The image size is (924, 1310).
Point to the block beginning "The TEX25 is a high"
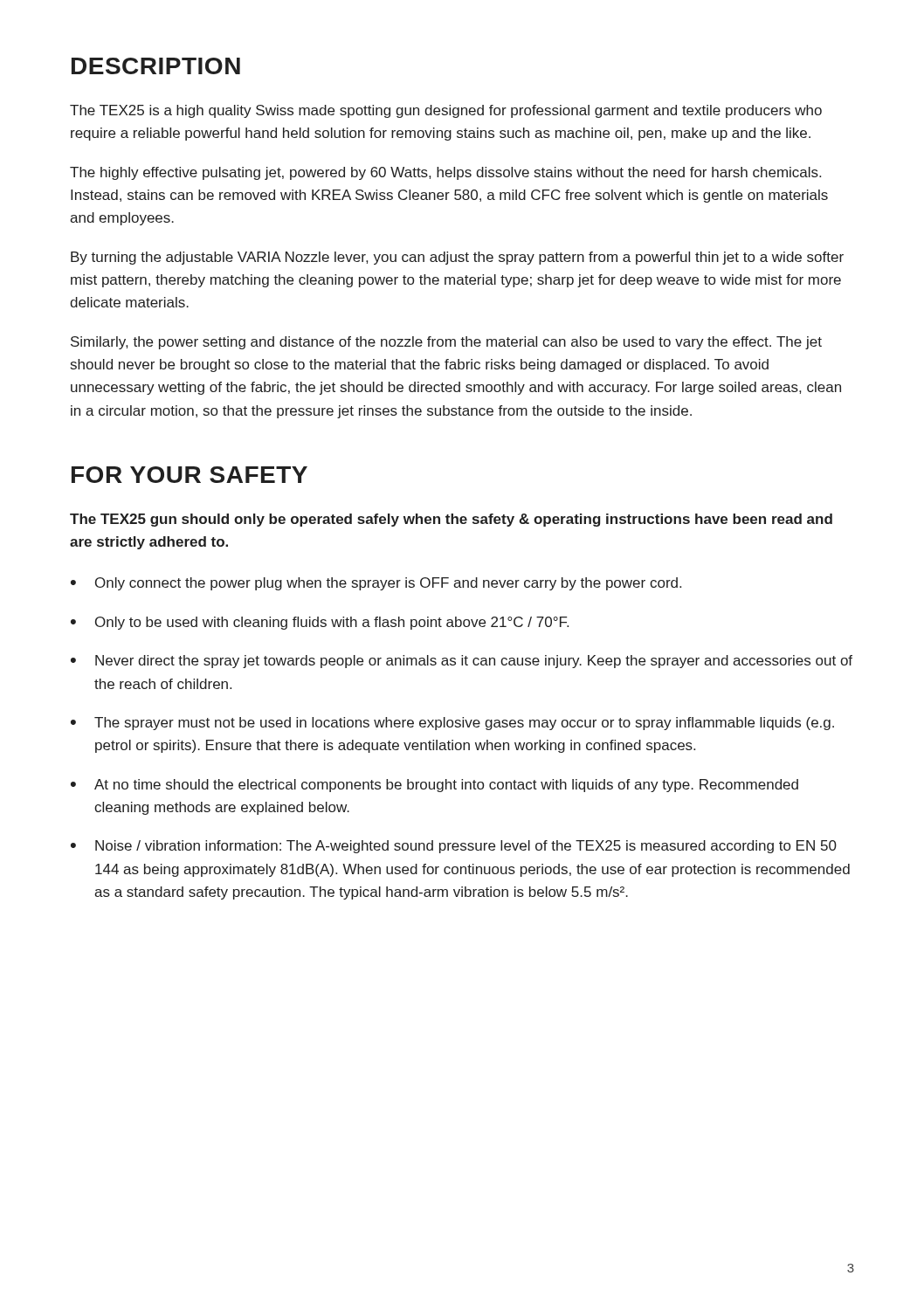coord(462,123)
